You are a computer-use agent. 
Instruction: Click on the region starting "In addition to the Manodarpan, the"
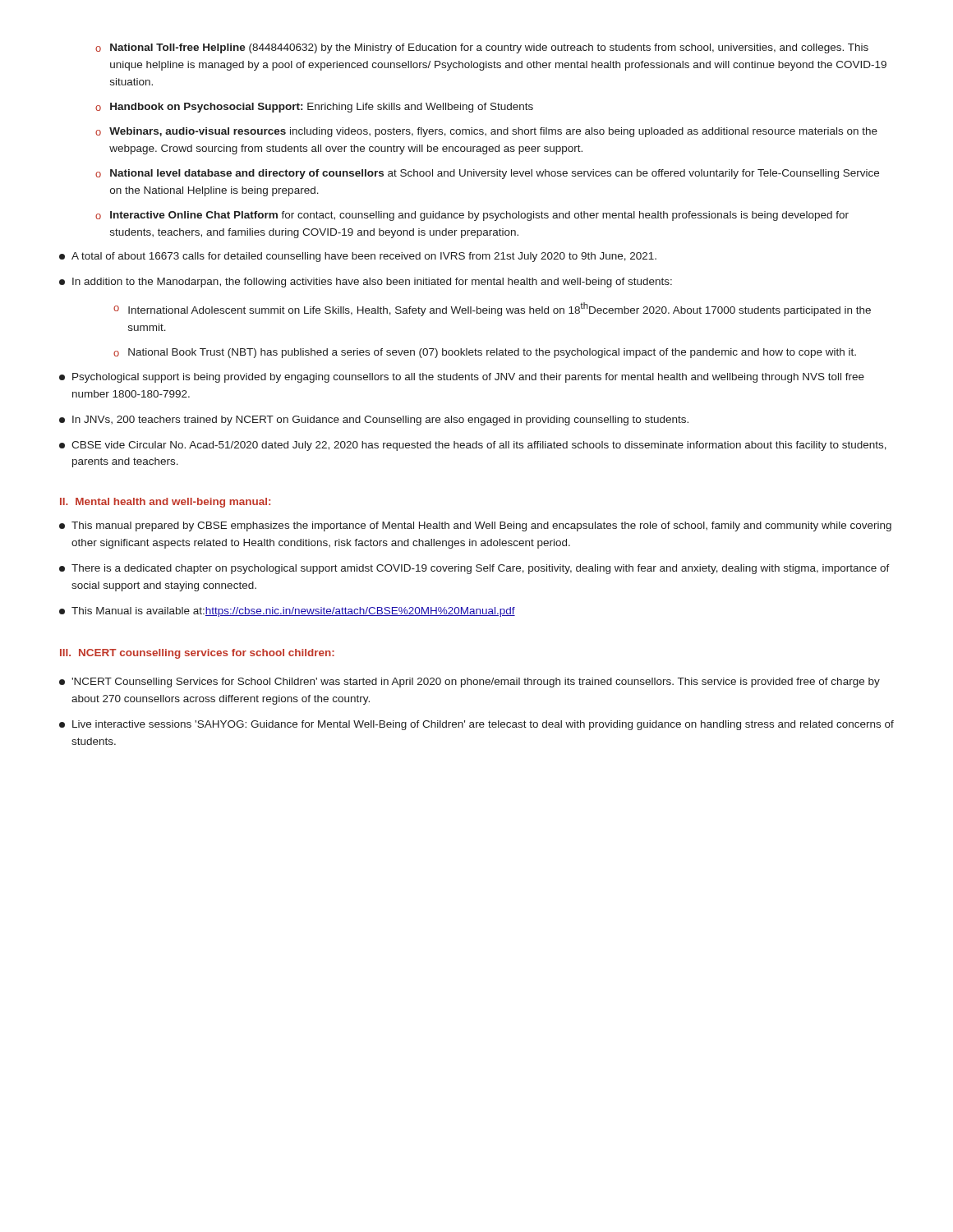(x=476, y=282)
